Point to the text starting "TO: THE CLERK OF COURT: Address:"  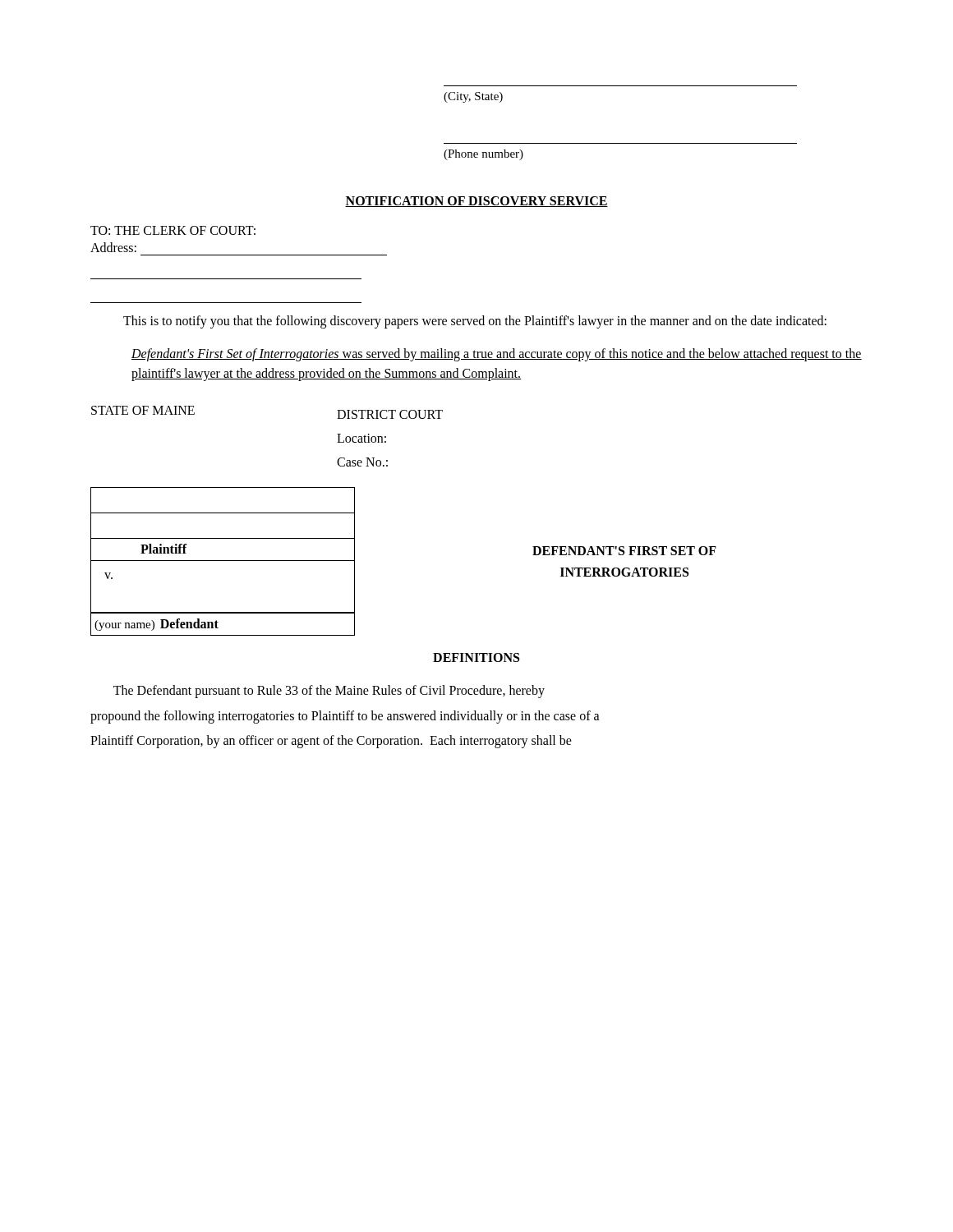(x=173, y=230)
